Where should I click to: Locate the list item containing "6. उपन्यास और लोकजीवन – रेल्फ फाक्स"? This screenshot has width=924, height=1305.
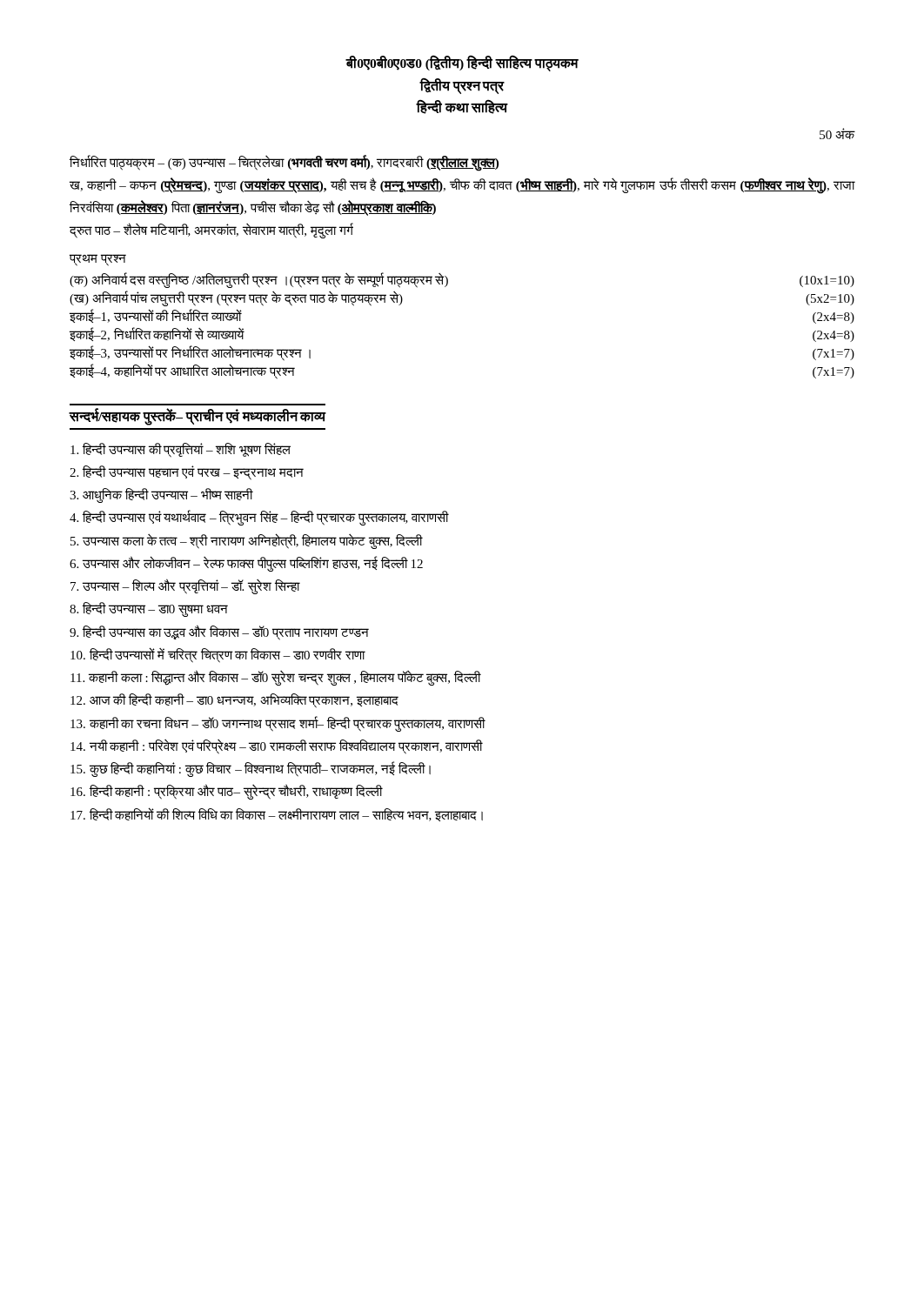tap(246, 564)
